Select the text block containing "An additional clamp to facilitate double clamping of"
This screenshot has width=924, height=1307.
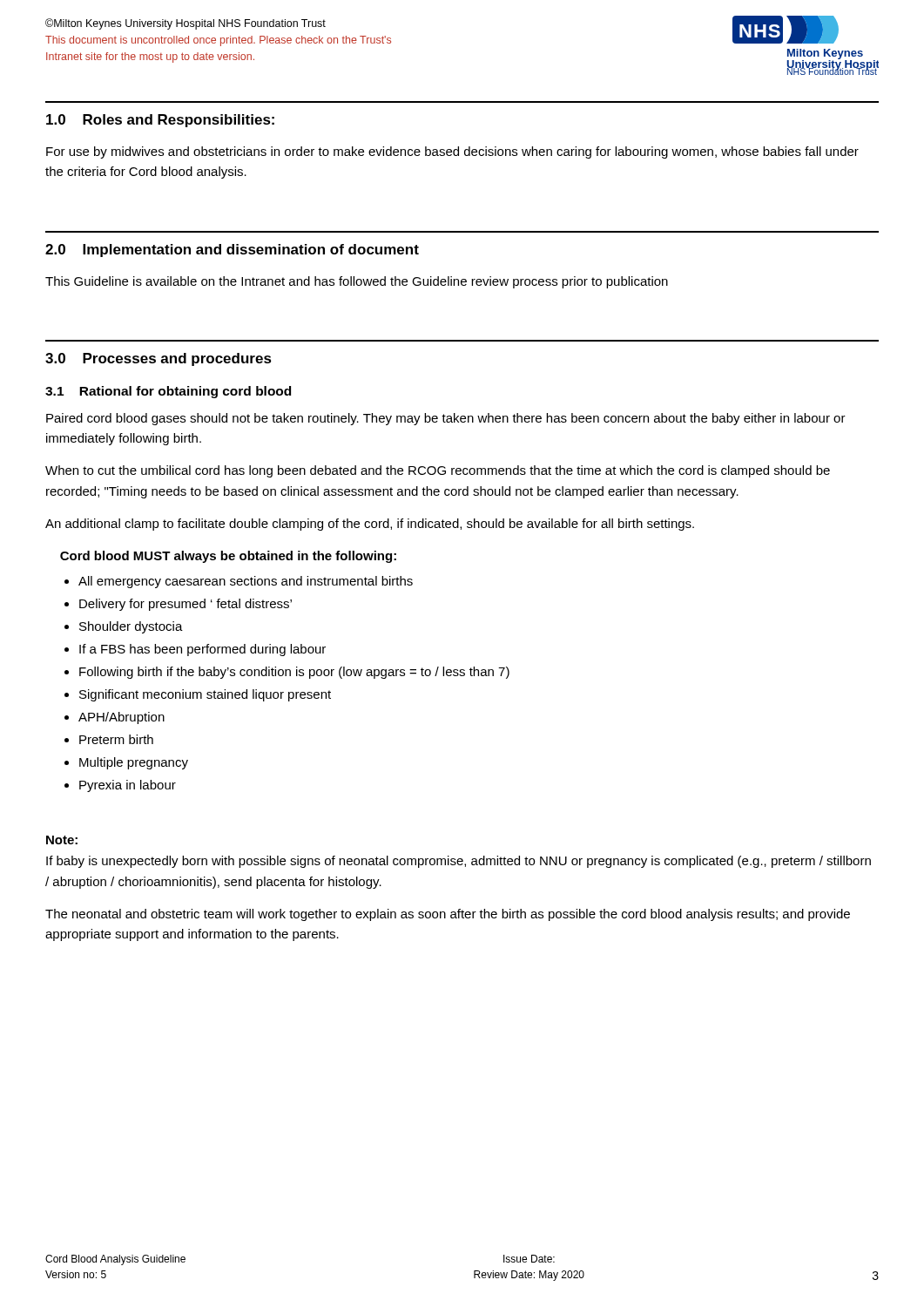tap(370, 523)
